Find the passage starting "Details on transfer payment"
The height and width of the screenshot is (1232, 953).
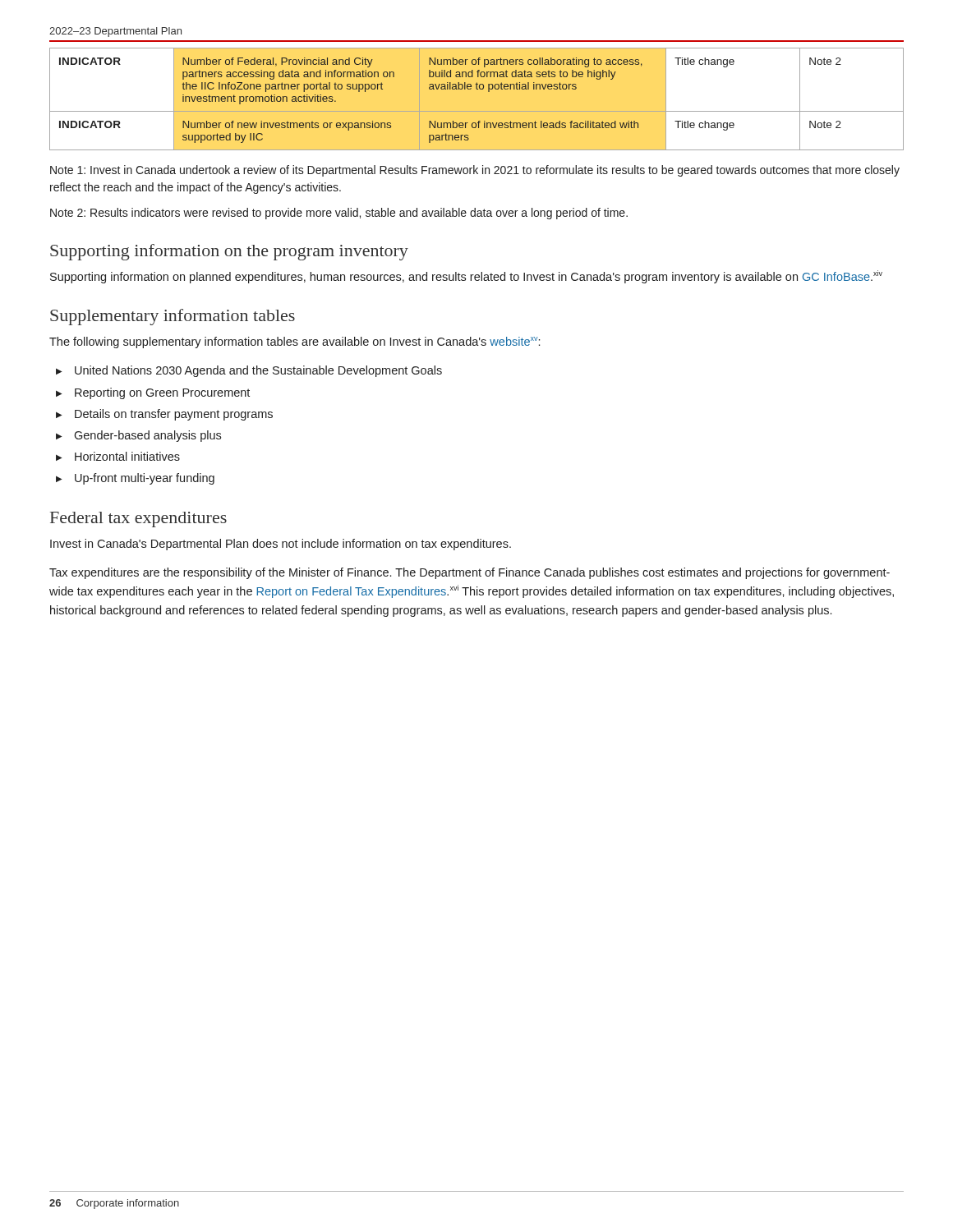174,414
